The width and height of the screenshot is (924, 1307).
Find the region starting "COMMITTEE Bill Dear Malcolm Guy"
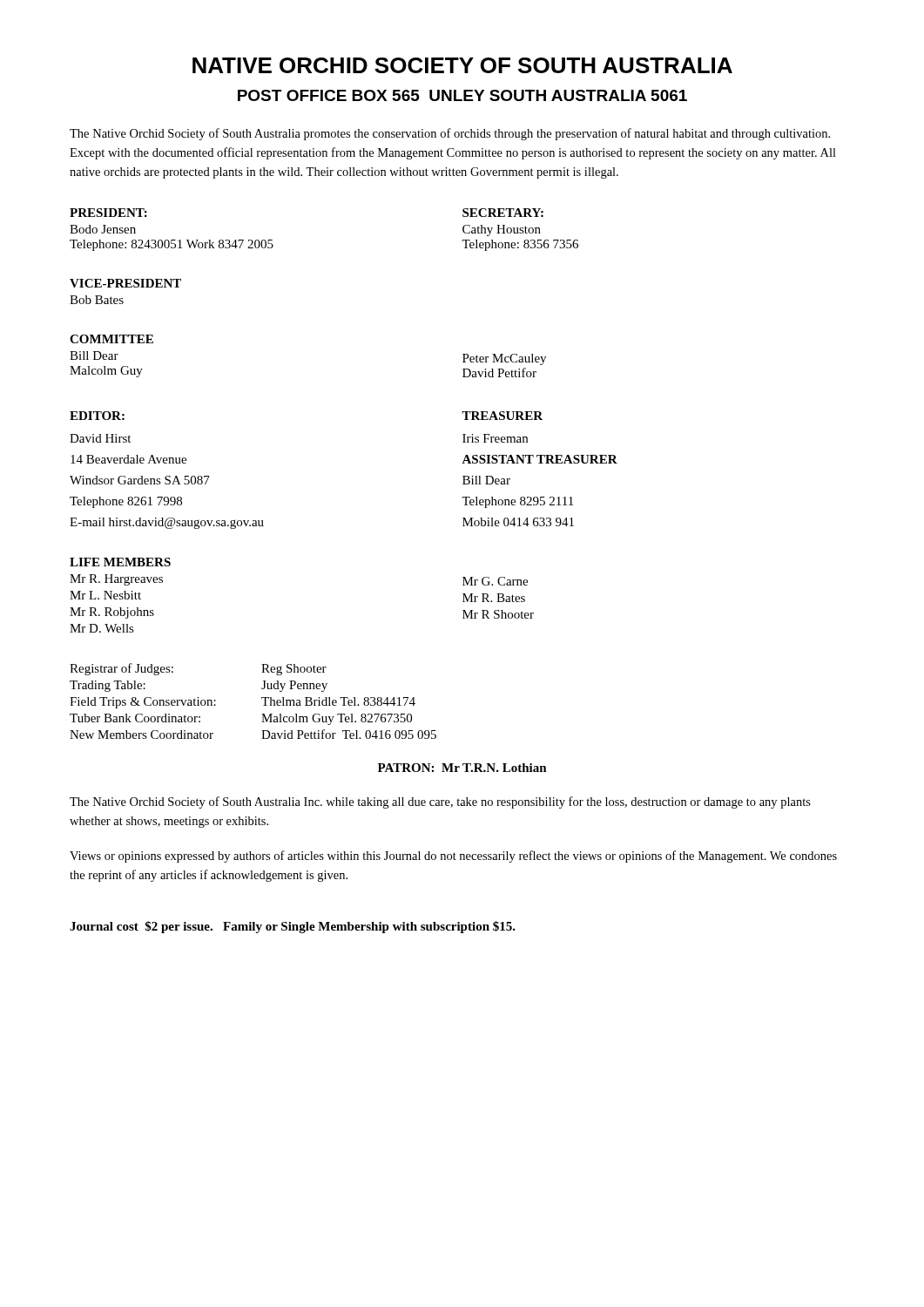[111, 339]
